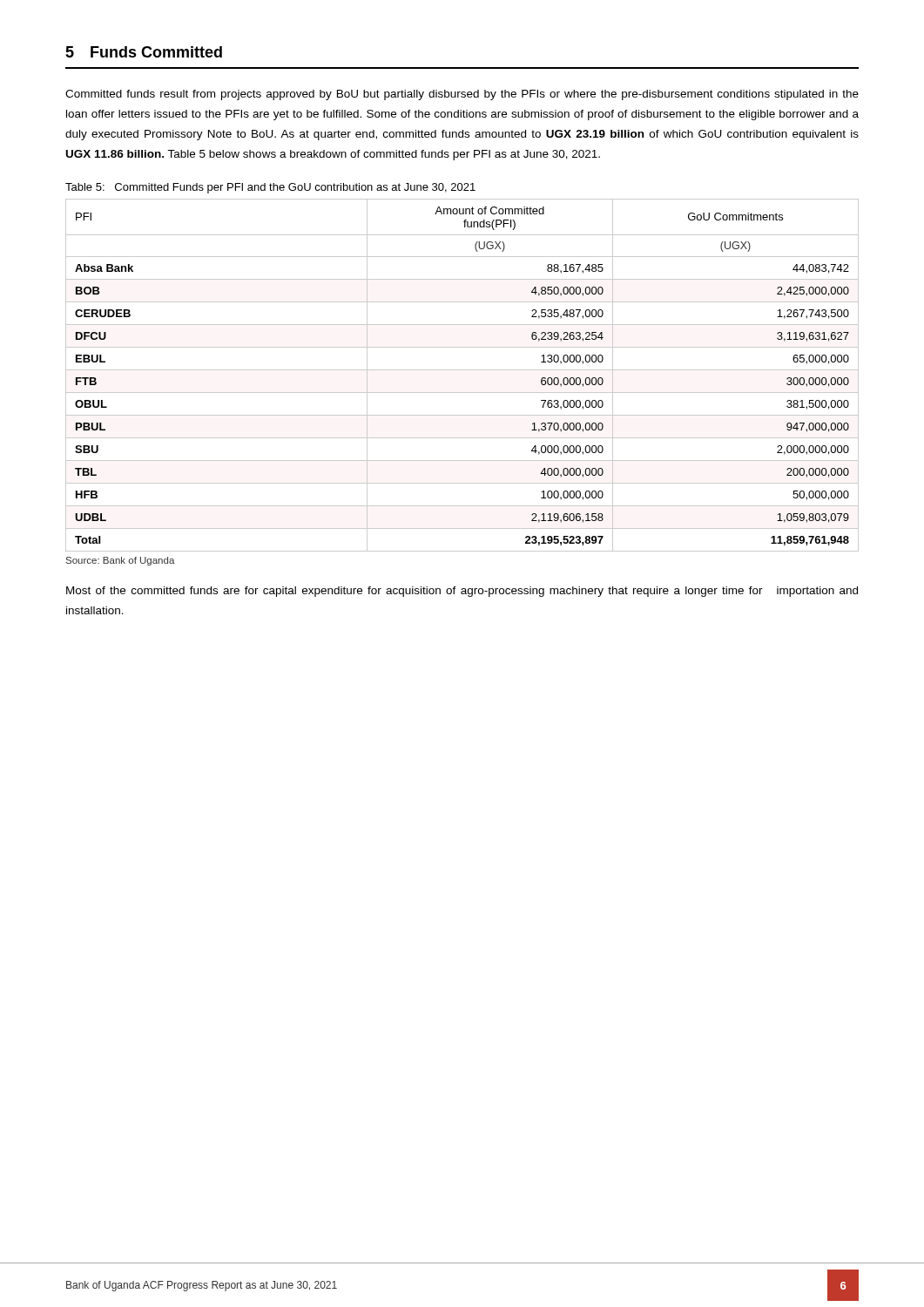
Task: Click on the table containing "Amount of Committed funds(PFI)"
Action: [x=462, y=375]
